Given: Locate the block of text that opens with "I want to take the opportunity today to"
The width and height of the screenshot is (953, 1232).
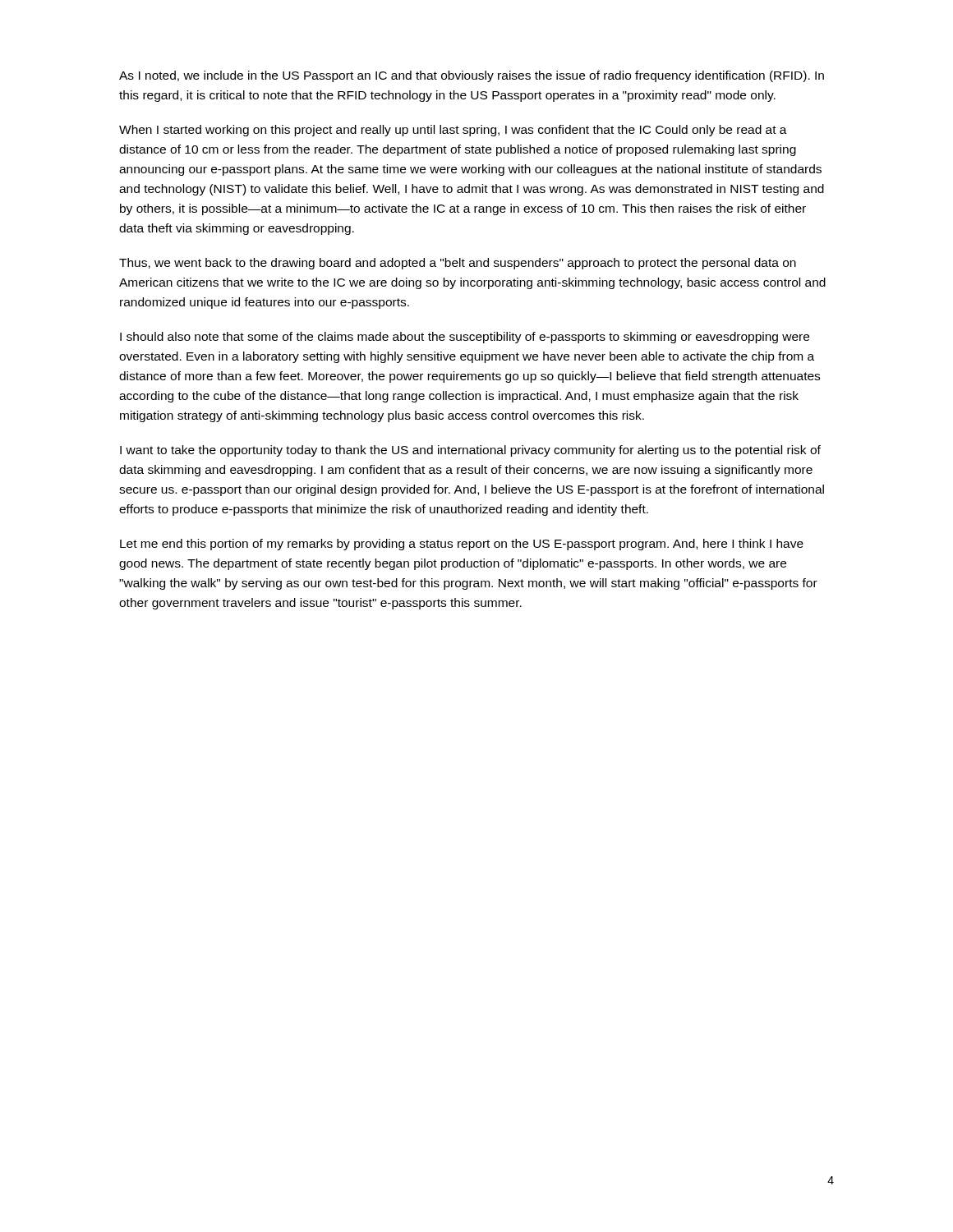Looking at the screenshot, I should (x=472, y=479).
